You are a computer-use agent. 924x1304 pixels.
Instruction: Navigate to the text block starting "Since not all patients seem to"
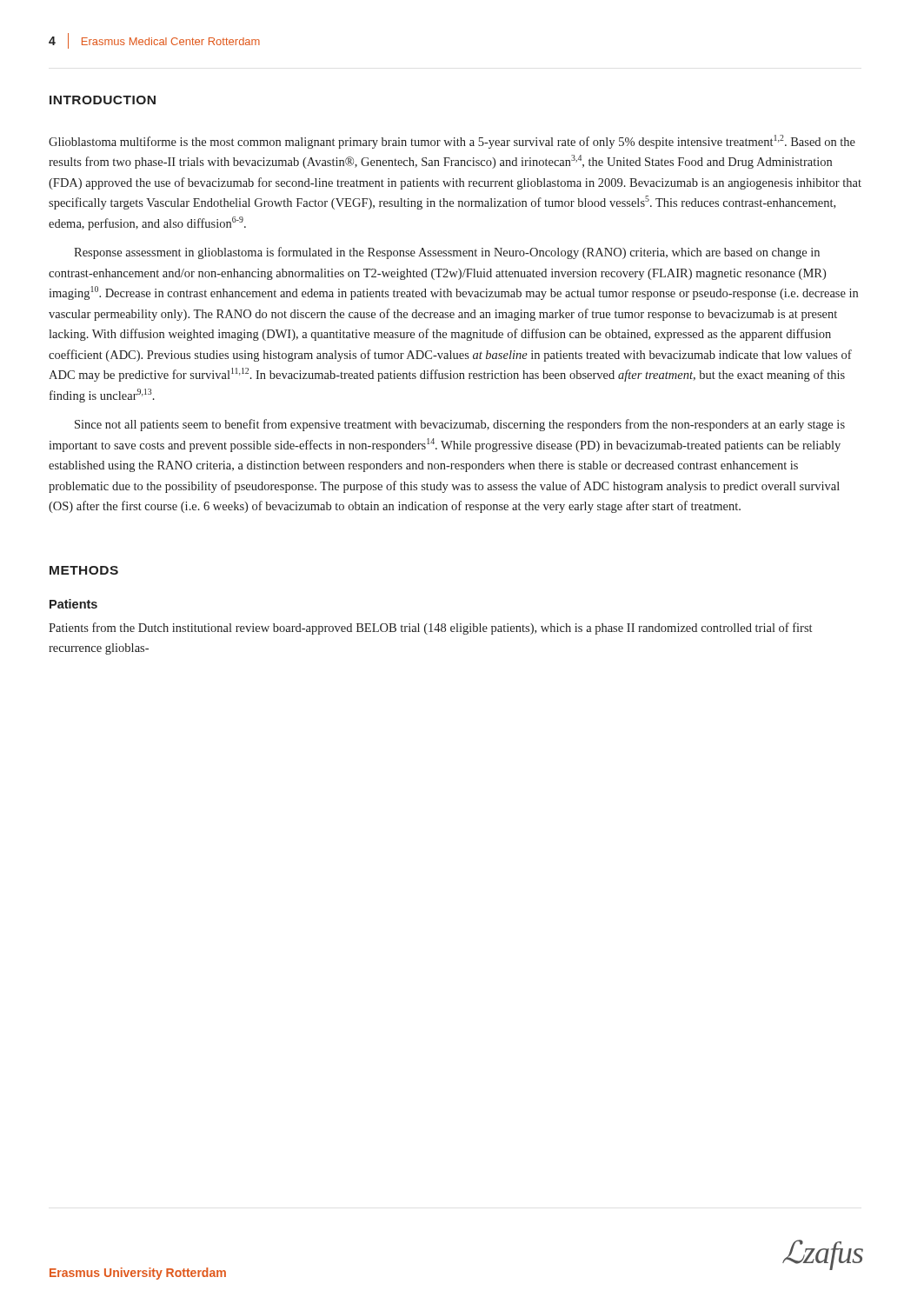[x=447, y=465]
